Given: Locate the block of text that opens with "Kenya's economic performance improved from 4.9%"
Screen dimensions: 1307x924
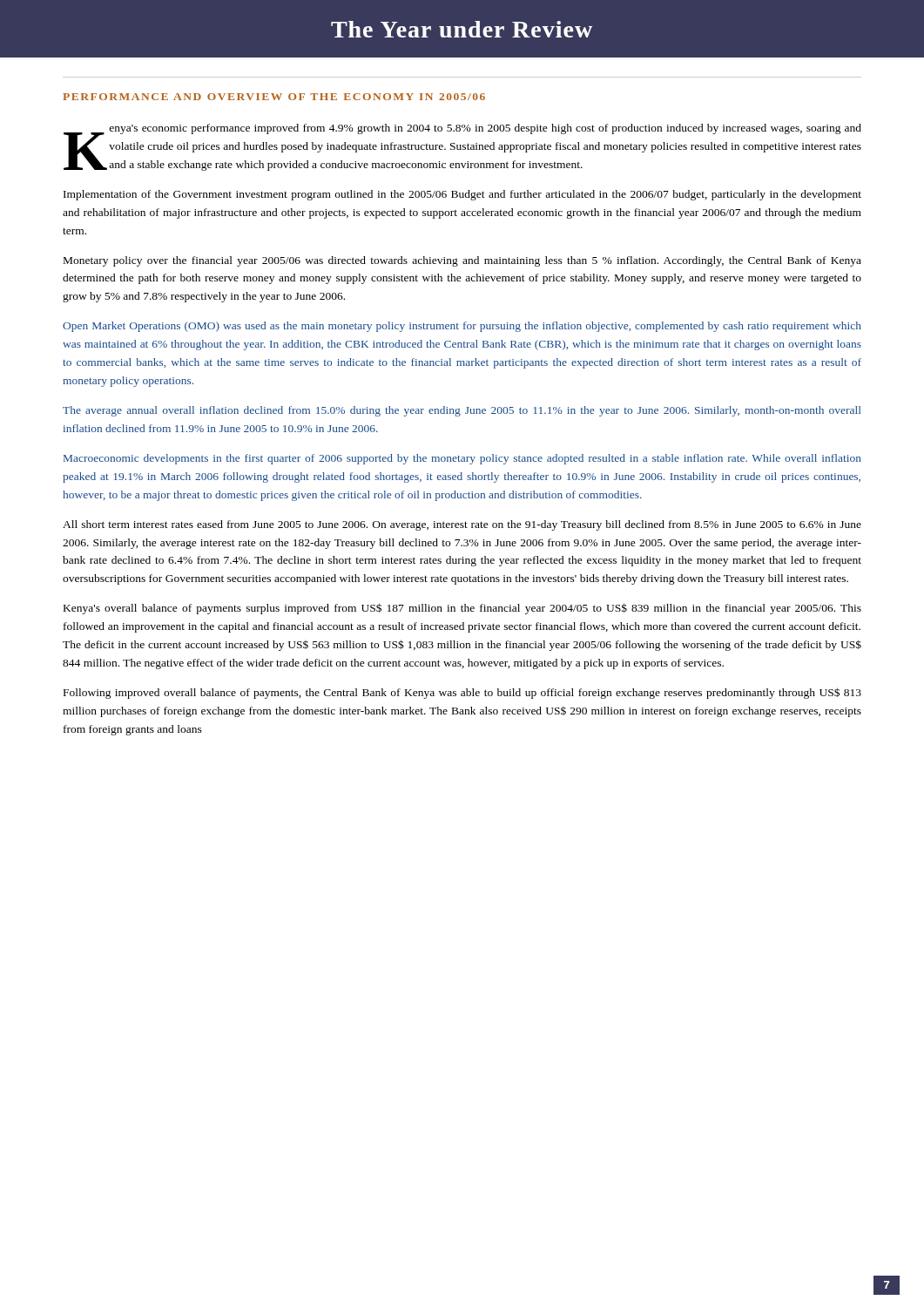Looking at the screenshot, I should coord(462,147).
